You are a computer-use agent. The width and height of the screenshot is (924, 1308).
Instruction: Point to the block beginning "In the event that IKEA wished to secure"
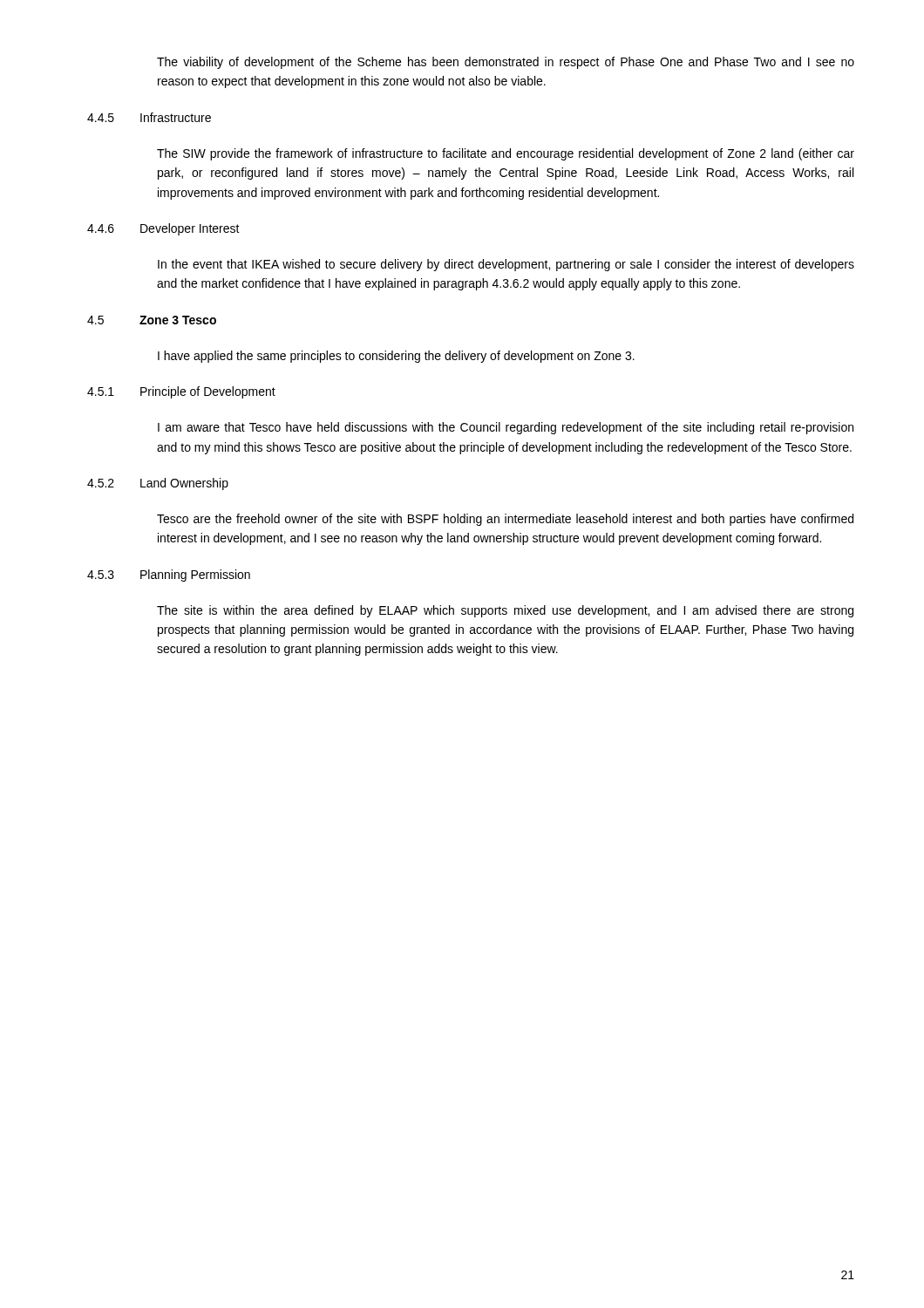(x=506, y=274)
